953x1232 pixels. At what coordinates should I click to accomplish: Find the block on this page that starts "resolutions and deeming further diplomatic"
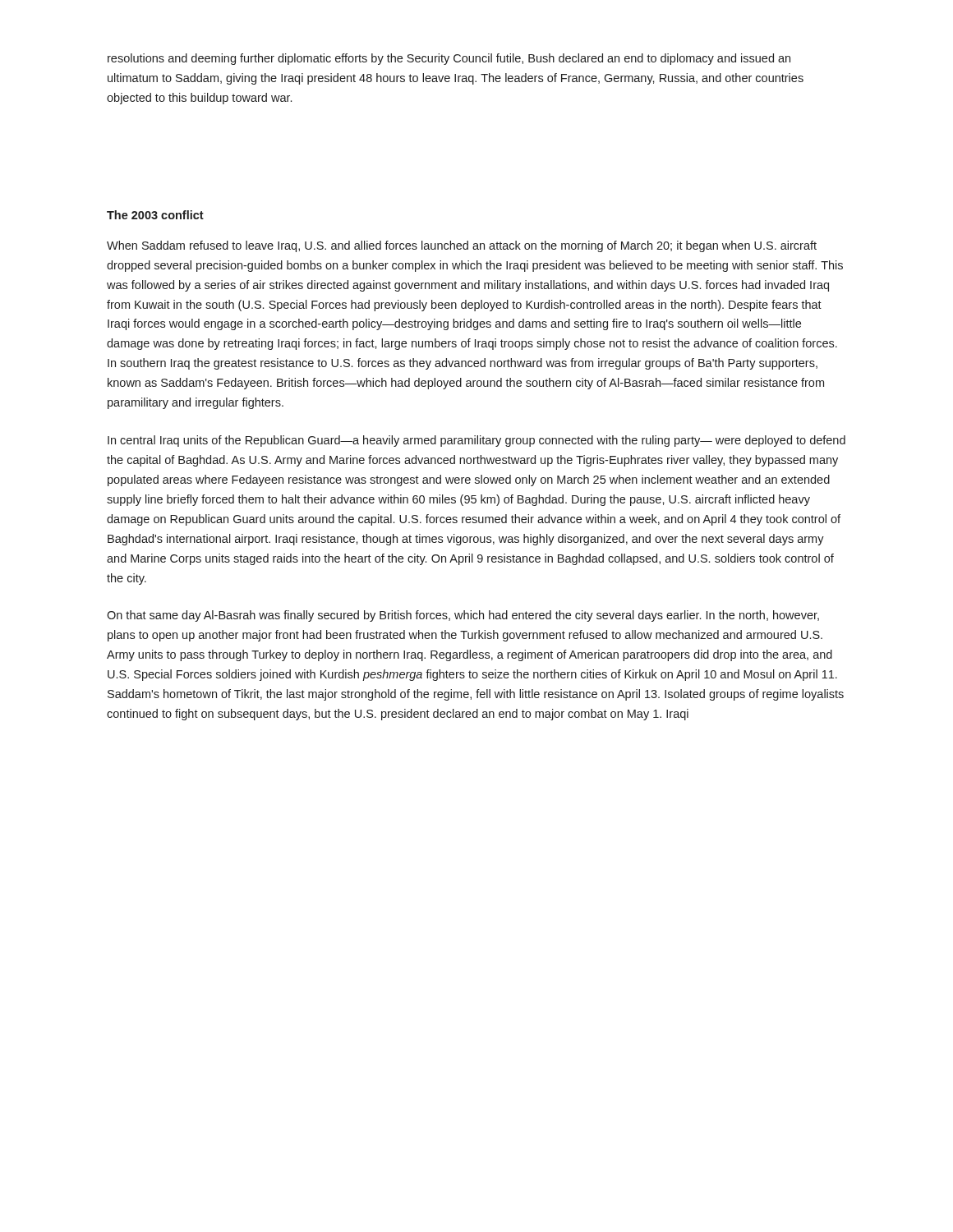(x=455, y=78)
